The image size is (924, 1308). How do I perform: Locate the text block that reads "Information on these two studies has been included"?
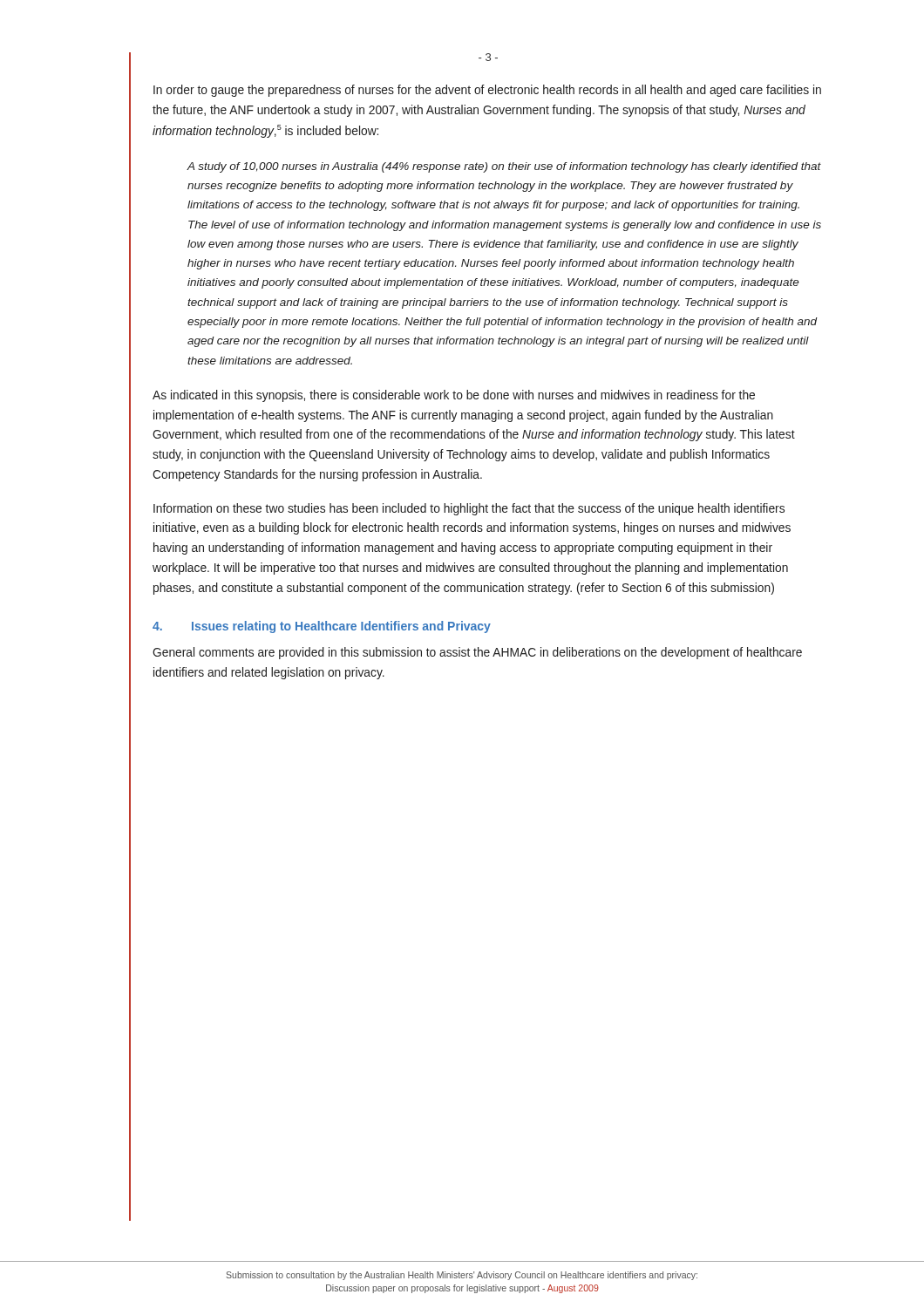[x=472, y=548]
